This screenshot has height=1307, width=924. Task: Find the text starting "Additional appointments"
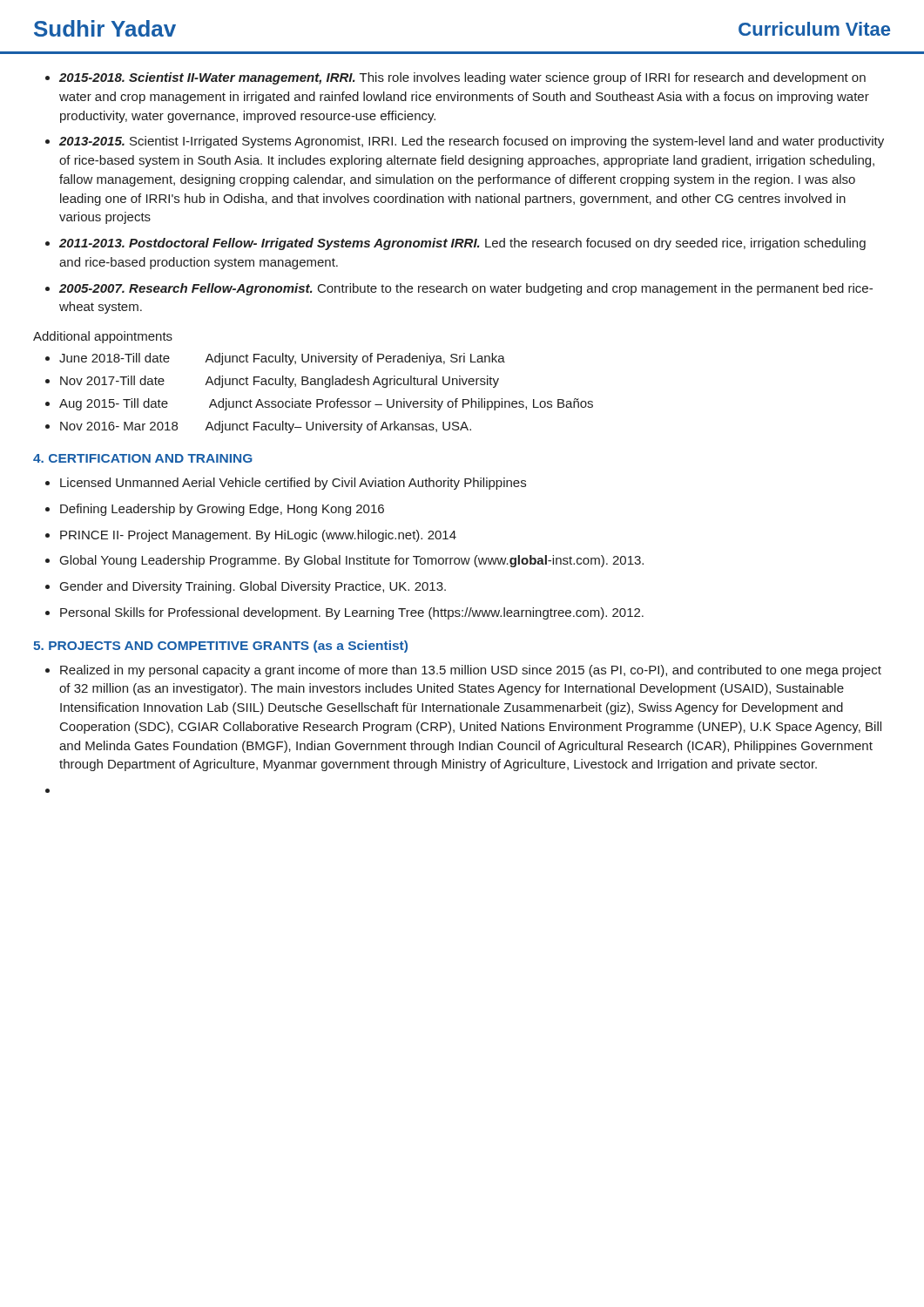coord(103,336)
